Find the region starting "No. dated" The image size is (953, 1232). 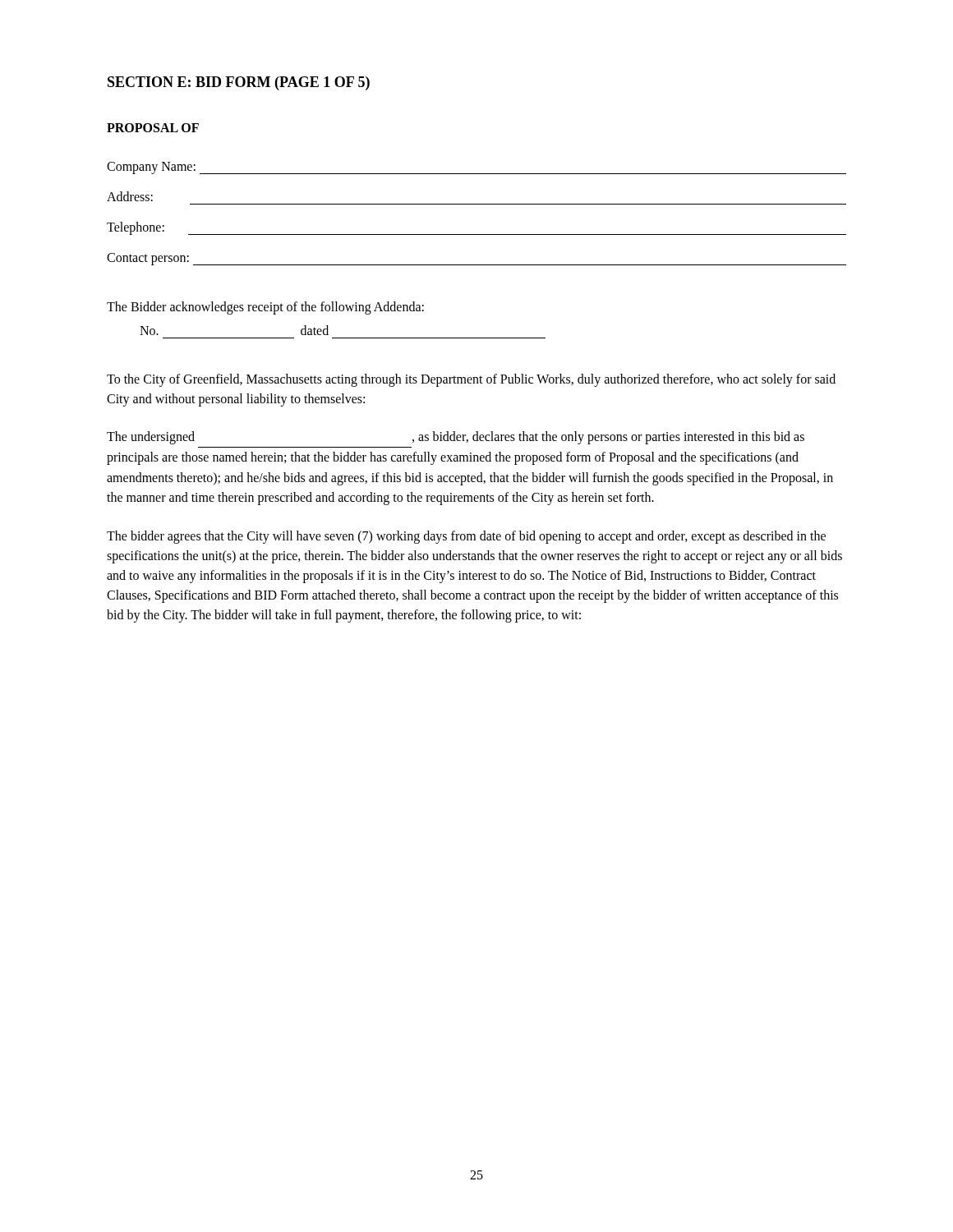(x=343, y=331)
